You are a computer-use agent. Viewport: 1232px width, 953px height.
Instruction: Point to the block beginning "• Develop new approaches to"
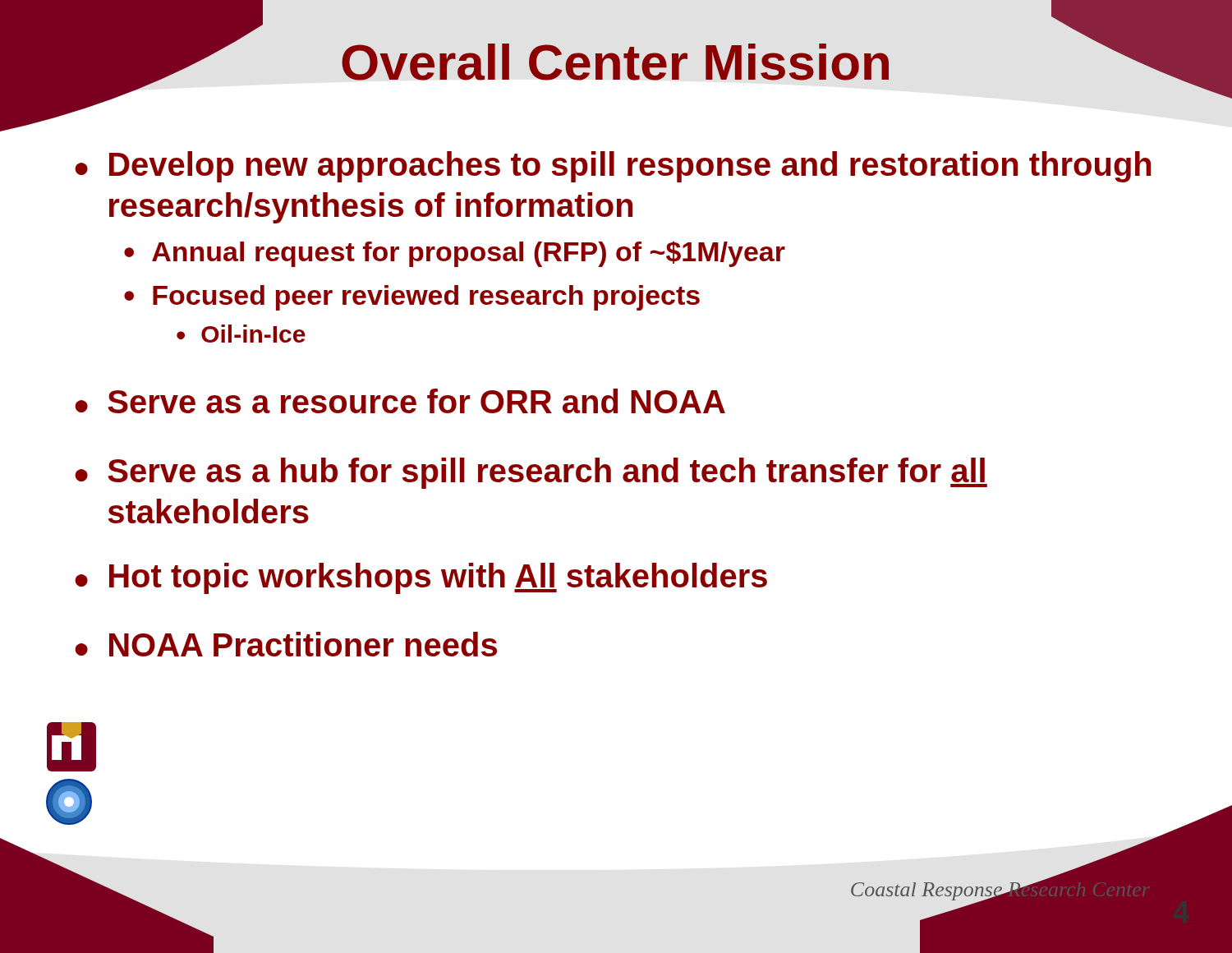616,251
